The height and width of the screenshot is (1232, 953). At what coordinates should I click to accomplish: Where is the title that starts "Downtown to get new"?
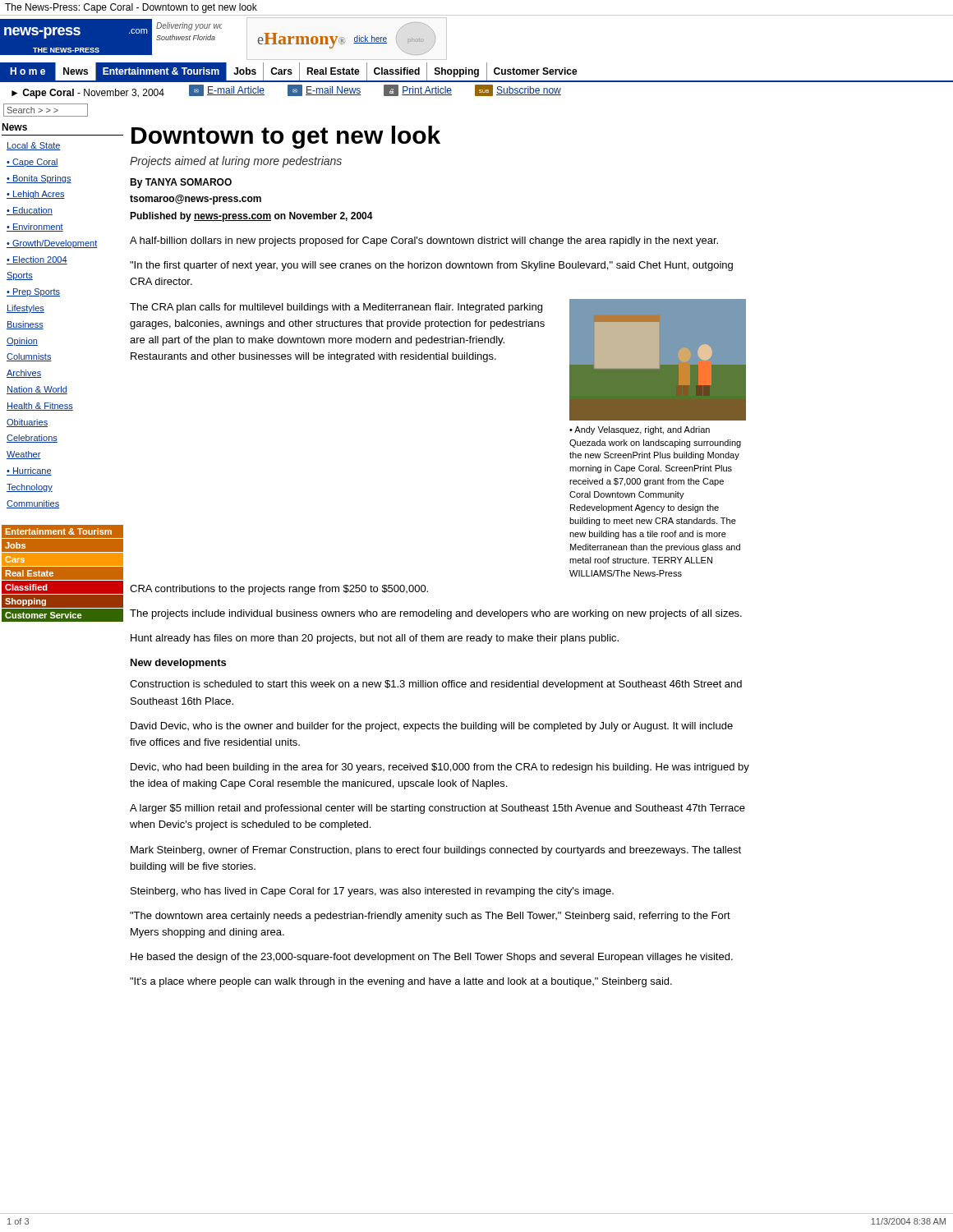click(x=285, y=135)
